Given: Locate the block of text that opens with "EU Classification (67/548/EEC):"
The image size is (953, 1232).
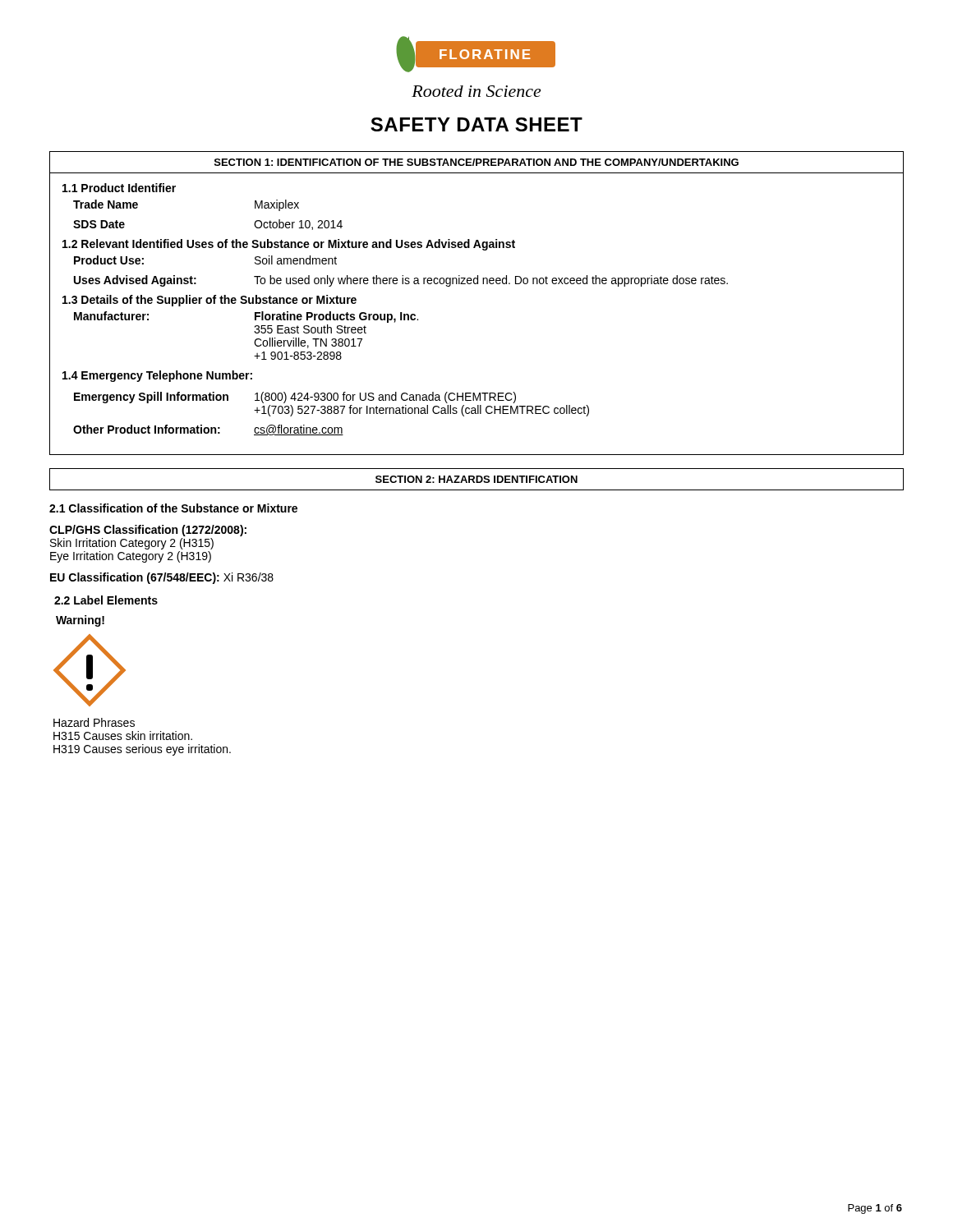Looking at the screenshot, I should [161, 577].
